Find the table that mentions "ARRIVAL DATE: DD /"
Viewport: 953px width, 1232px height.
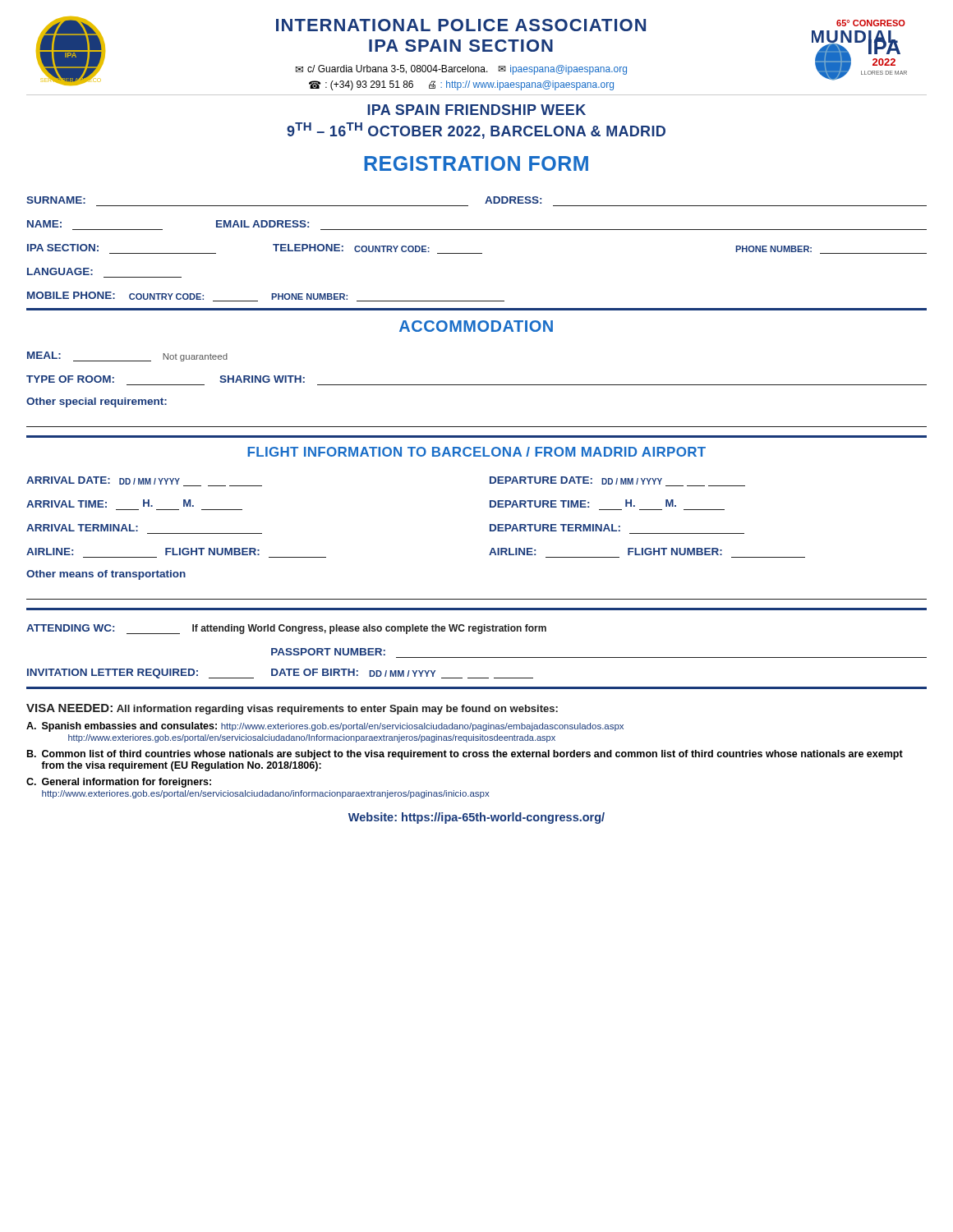(x=476, y=535)
